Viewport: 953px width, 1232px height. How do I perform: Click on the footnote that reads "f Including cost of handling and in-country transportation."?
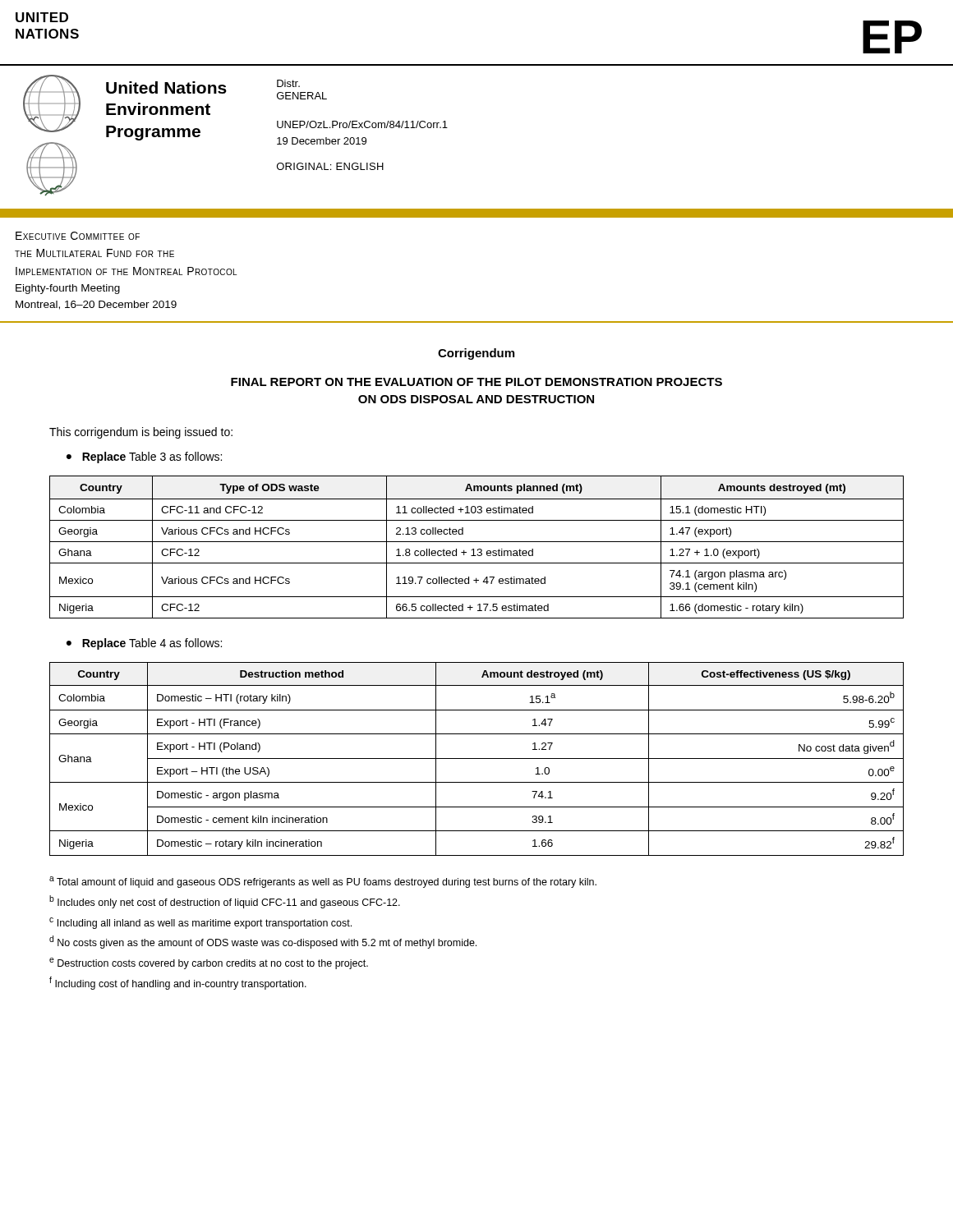coord(178,983)
